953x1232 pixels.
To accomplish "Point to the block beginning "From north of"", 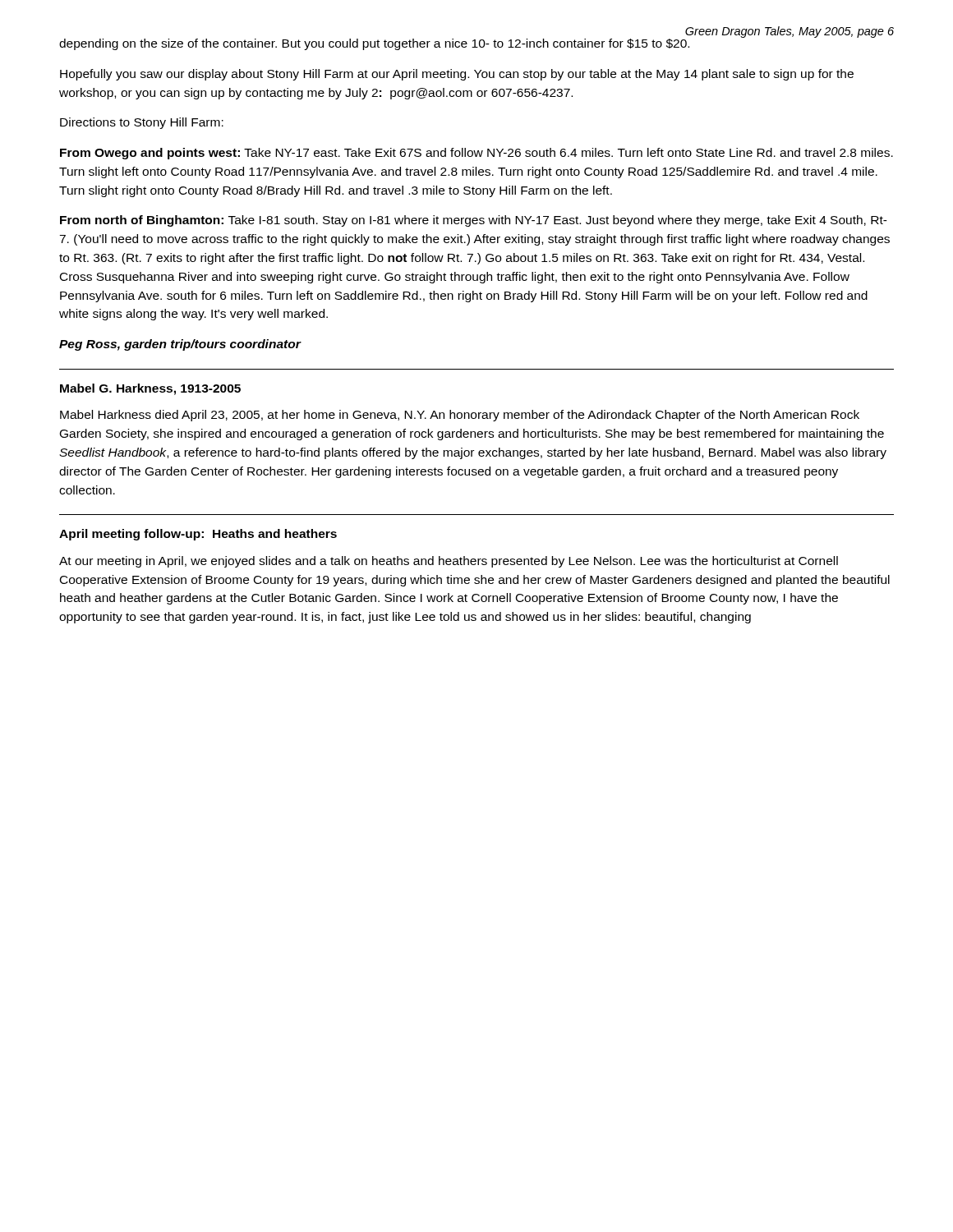I will (475, 267).
